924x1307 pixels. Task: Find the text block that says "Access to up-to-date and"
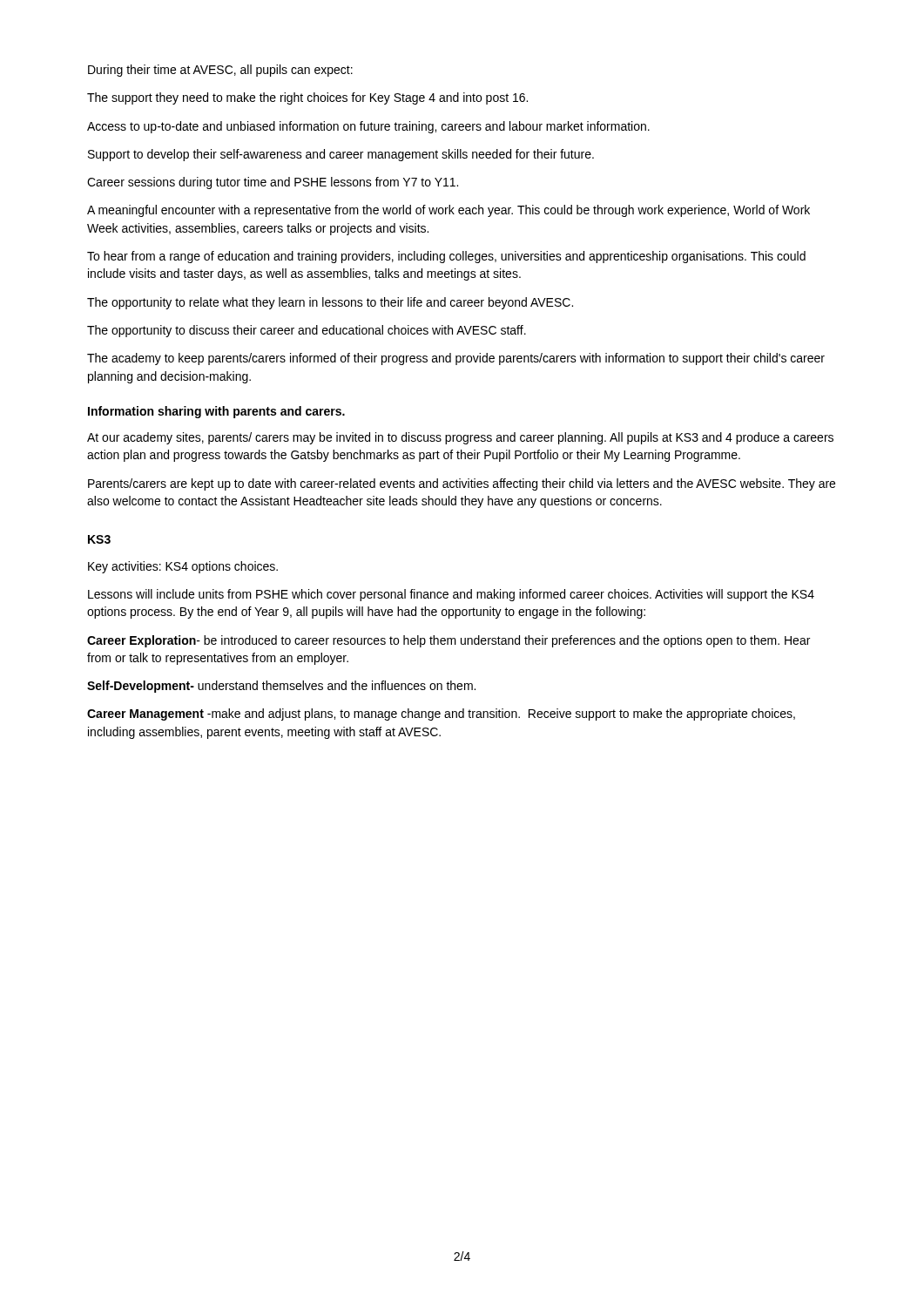click(x=462, y=126)
